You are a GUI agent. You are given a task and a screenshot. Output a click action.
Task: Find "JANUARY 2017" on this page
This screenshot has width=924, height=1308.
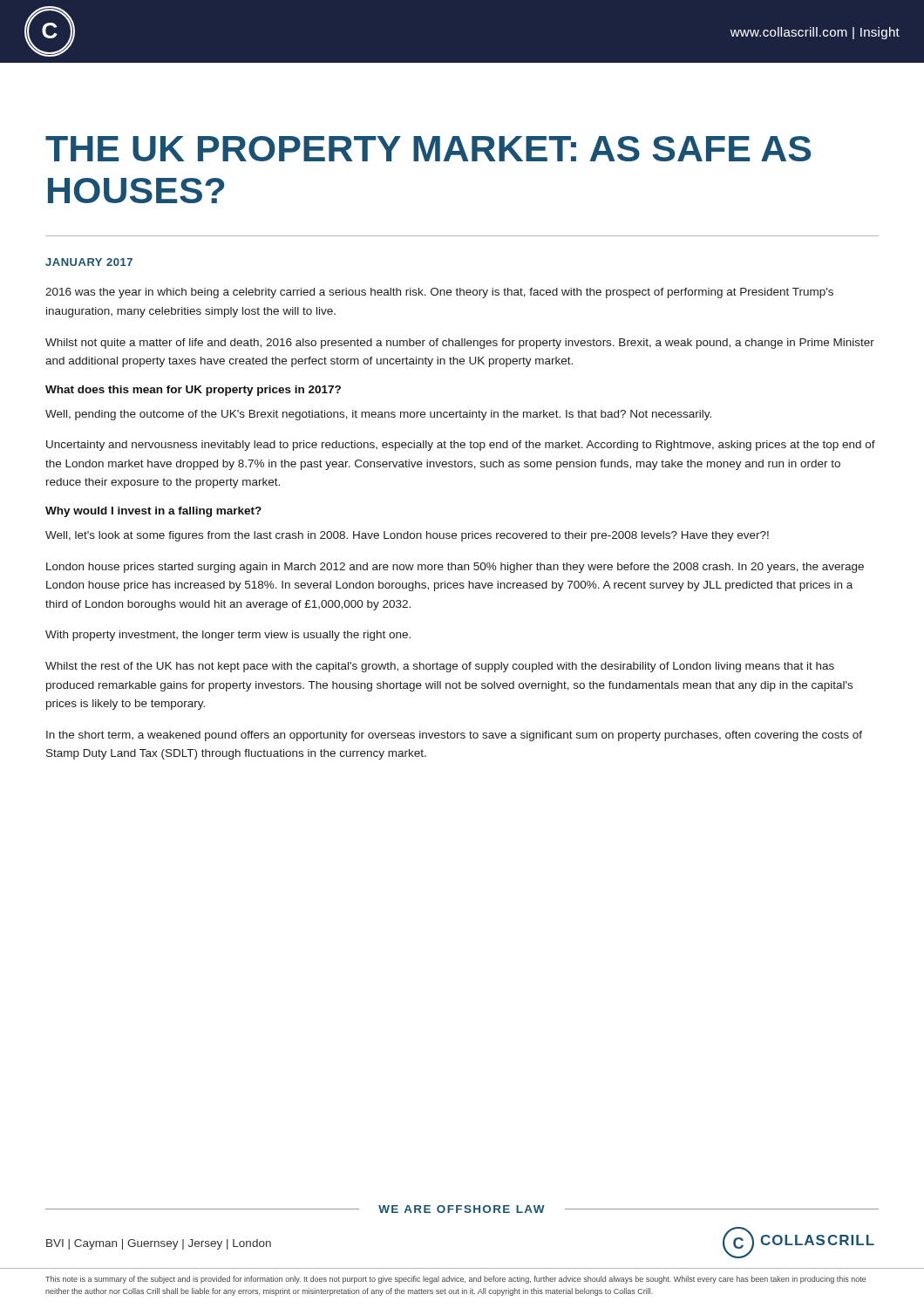(x=89, y=262)
